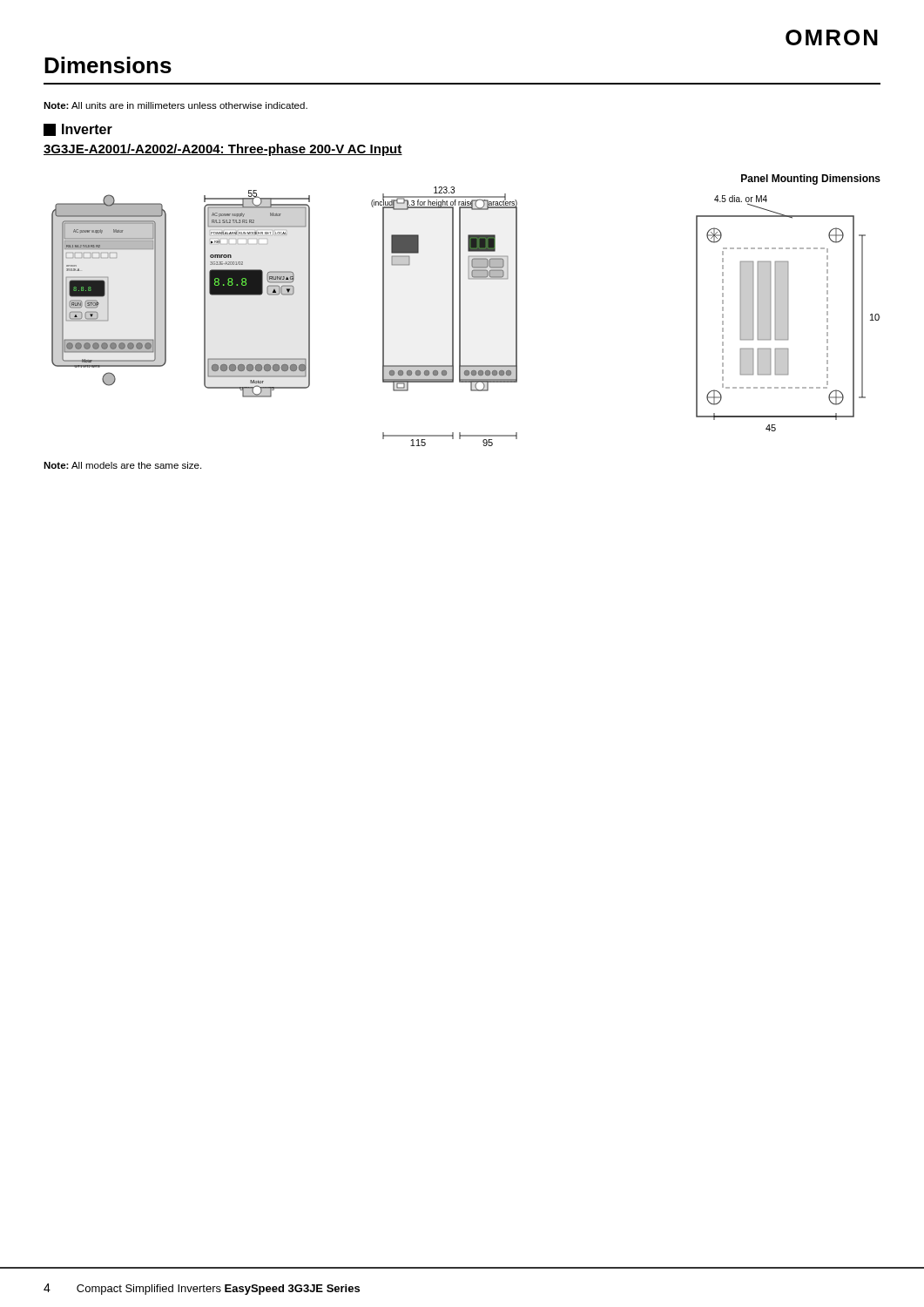Find the engineering diagram
The image size is (924, 1307).
[462, 322]
